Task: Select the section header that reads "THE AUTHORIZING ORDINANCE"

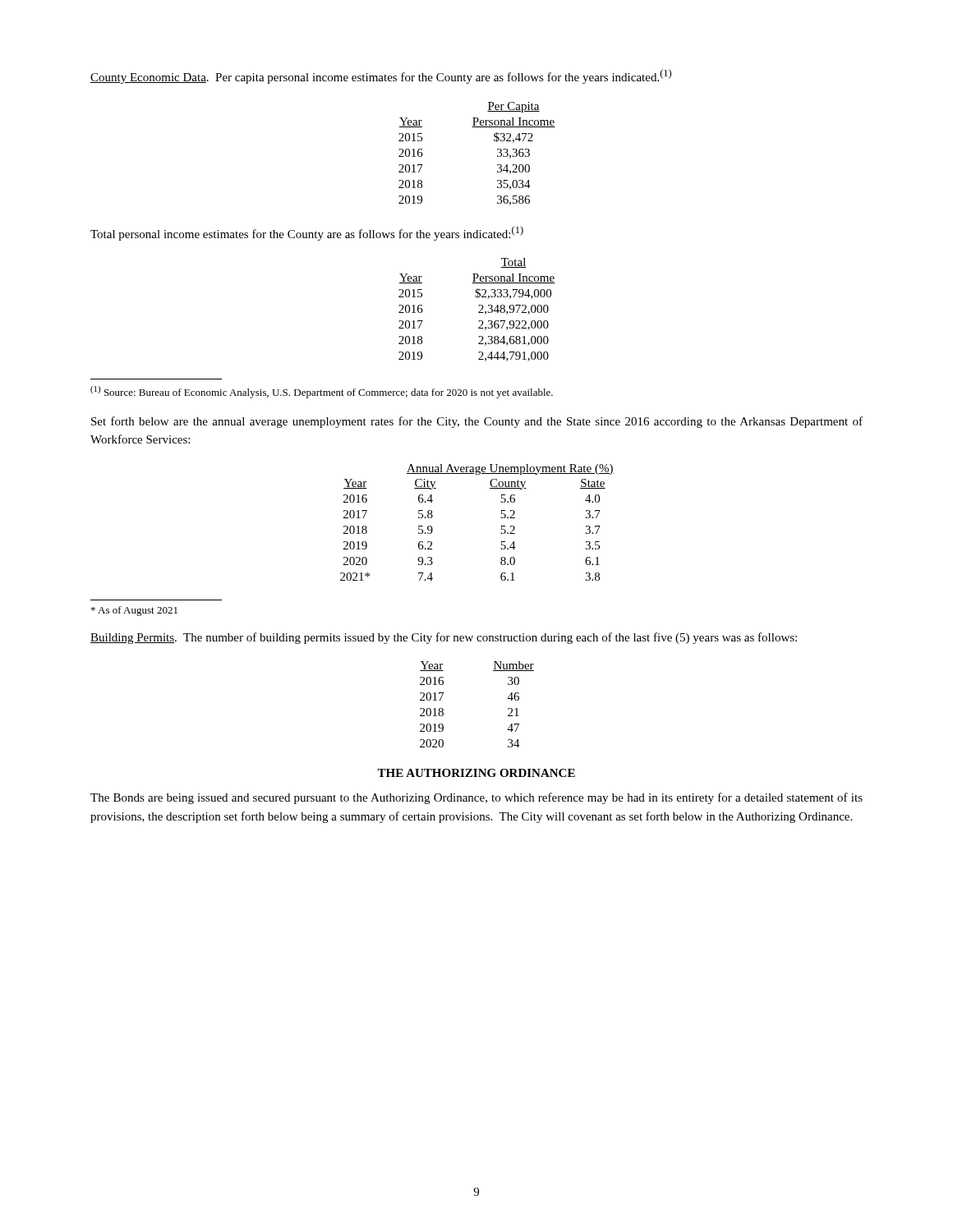Action: click(476, 773)
